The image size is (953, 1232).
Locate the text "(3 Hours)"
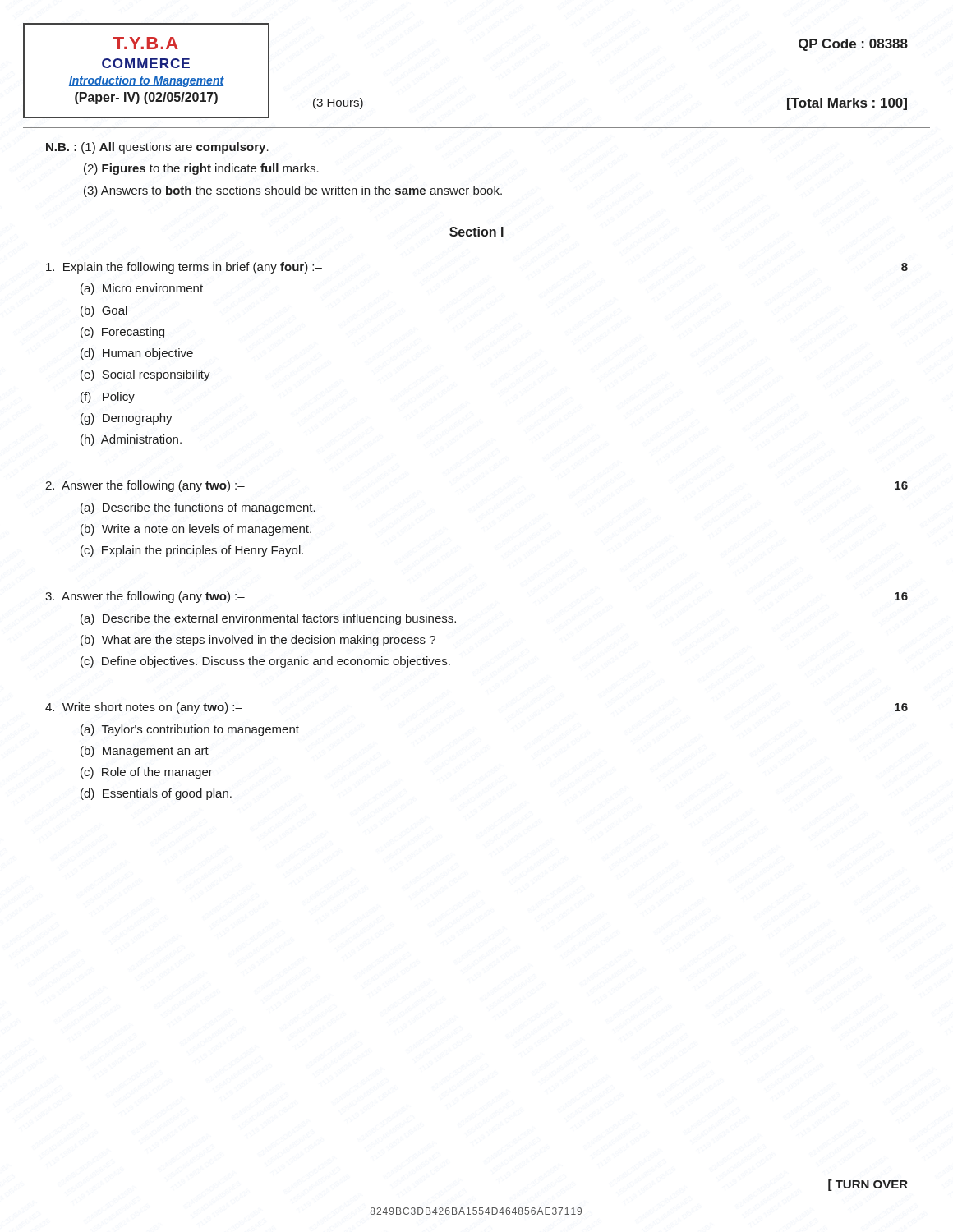tap(338, 102)
